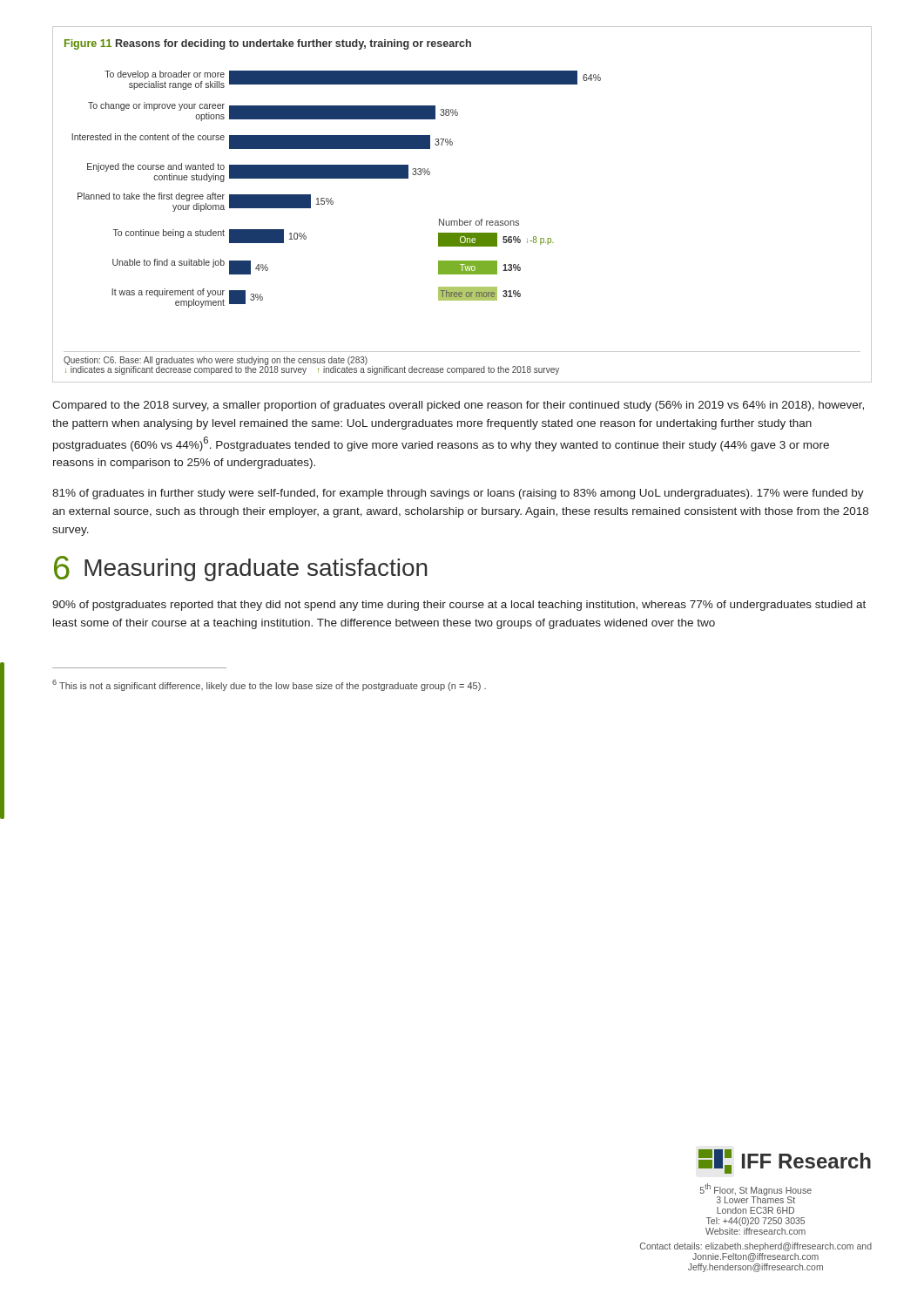The height and width of the screenshot is (1307, 924).
Task: Find the block on this page that starts "81% of graduates in further study were"
Action: pos(462,512)
